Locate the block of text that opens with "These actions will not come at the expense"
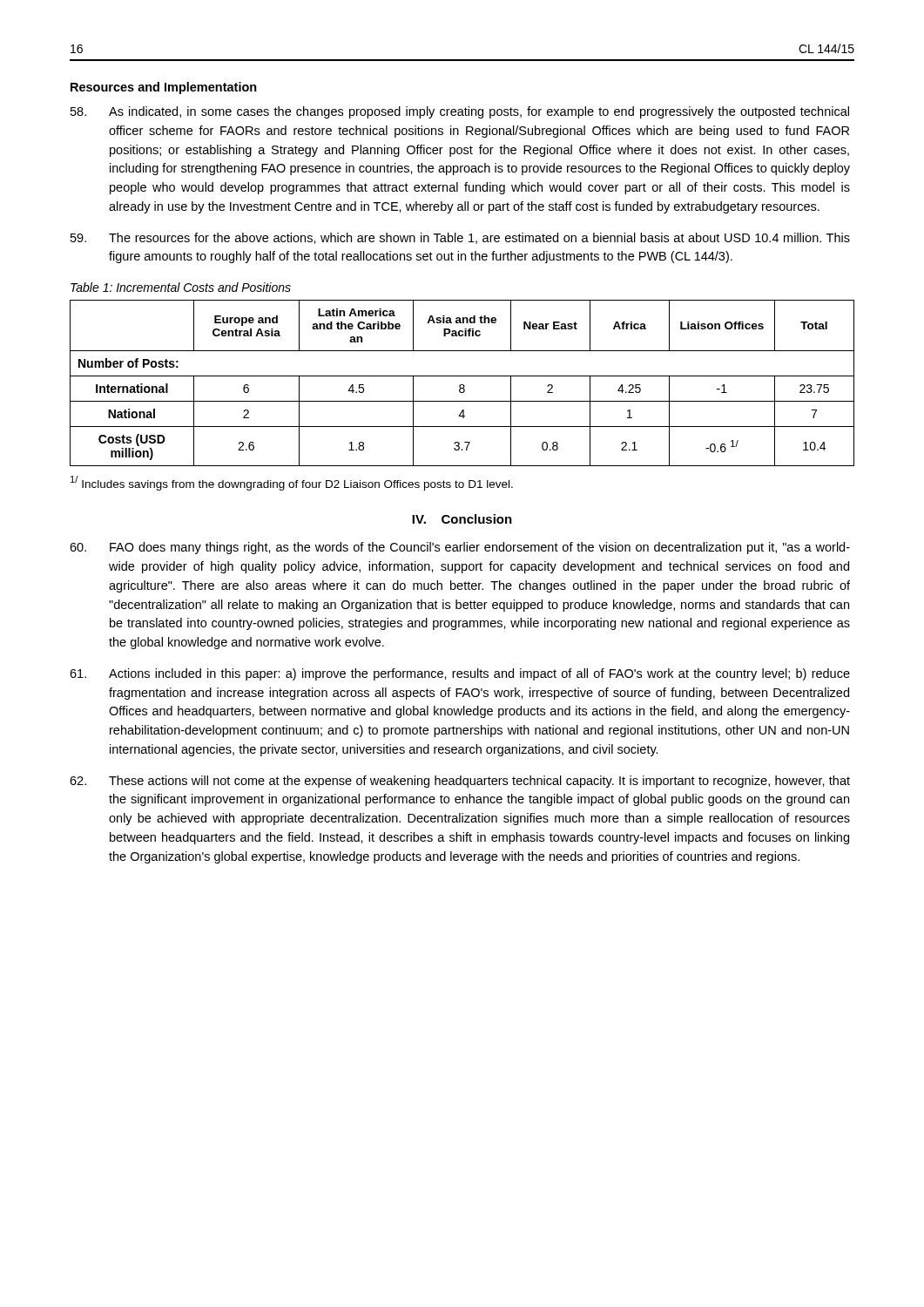The width and height of the screenshot is (924, 1307). pos(460,819)
